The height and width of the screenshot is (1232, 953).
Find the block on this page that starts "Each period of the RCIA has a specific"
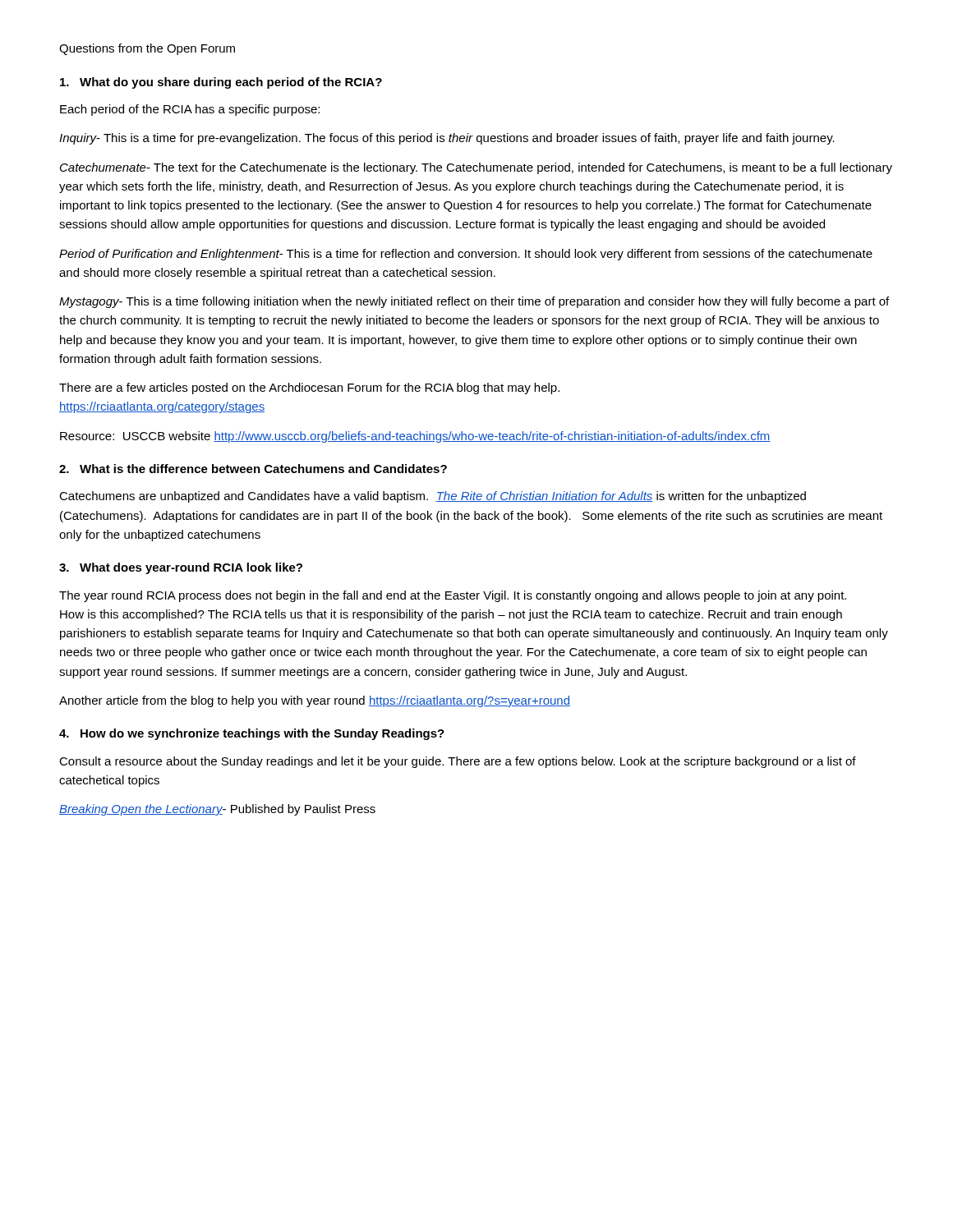(x=190, y=109)
